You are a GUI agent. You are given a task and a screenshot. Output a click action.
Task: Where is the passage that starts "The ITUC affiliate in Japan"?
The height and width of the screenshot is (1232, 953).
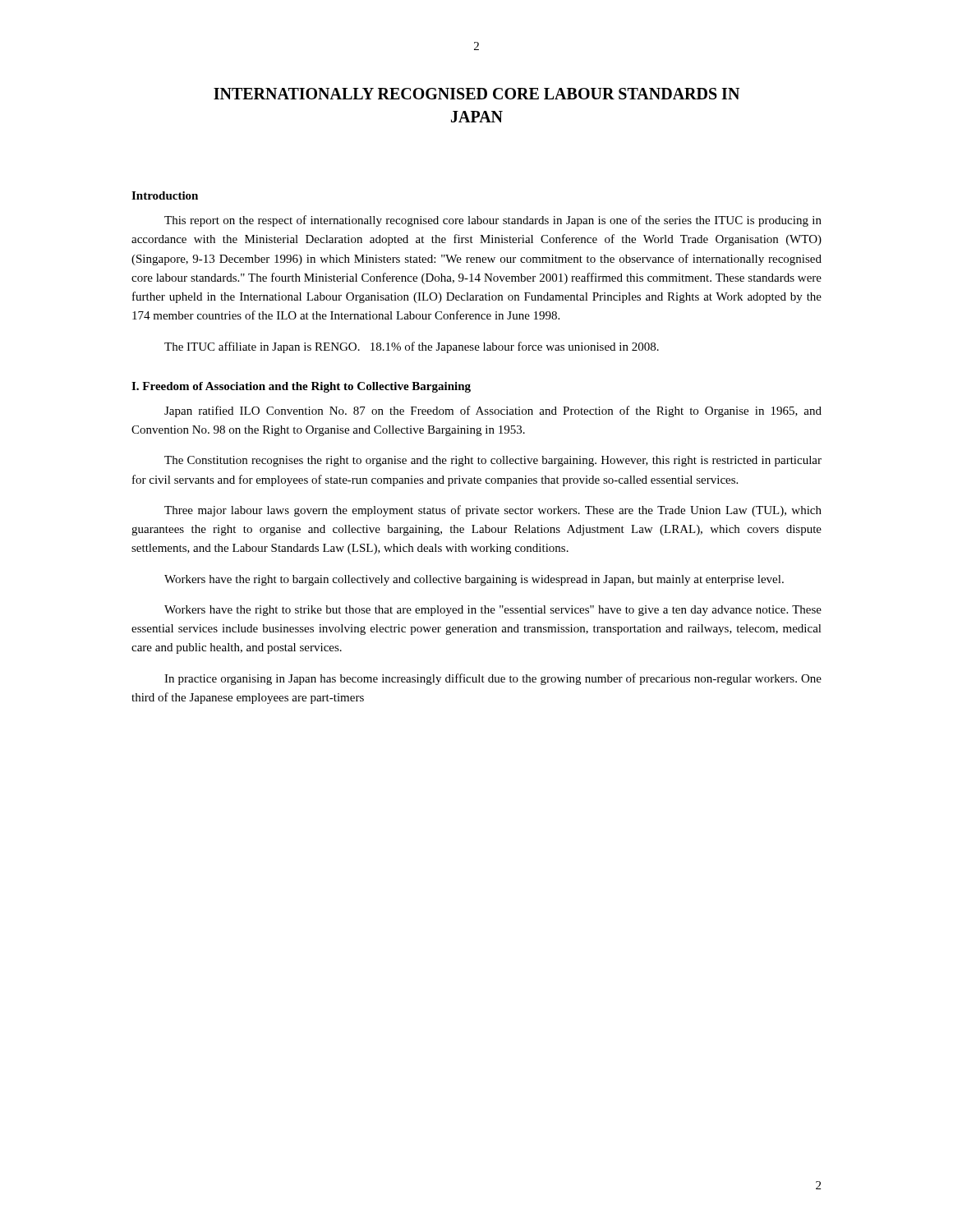(x=476, y=347)
